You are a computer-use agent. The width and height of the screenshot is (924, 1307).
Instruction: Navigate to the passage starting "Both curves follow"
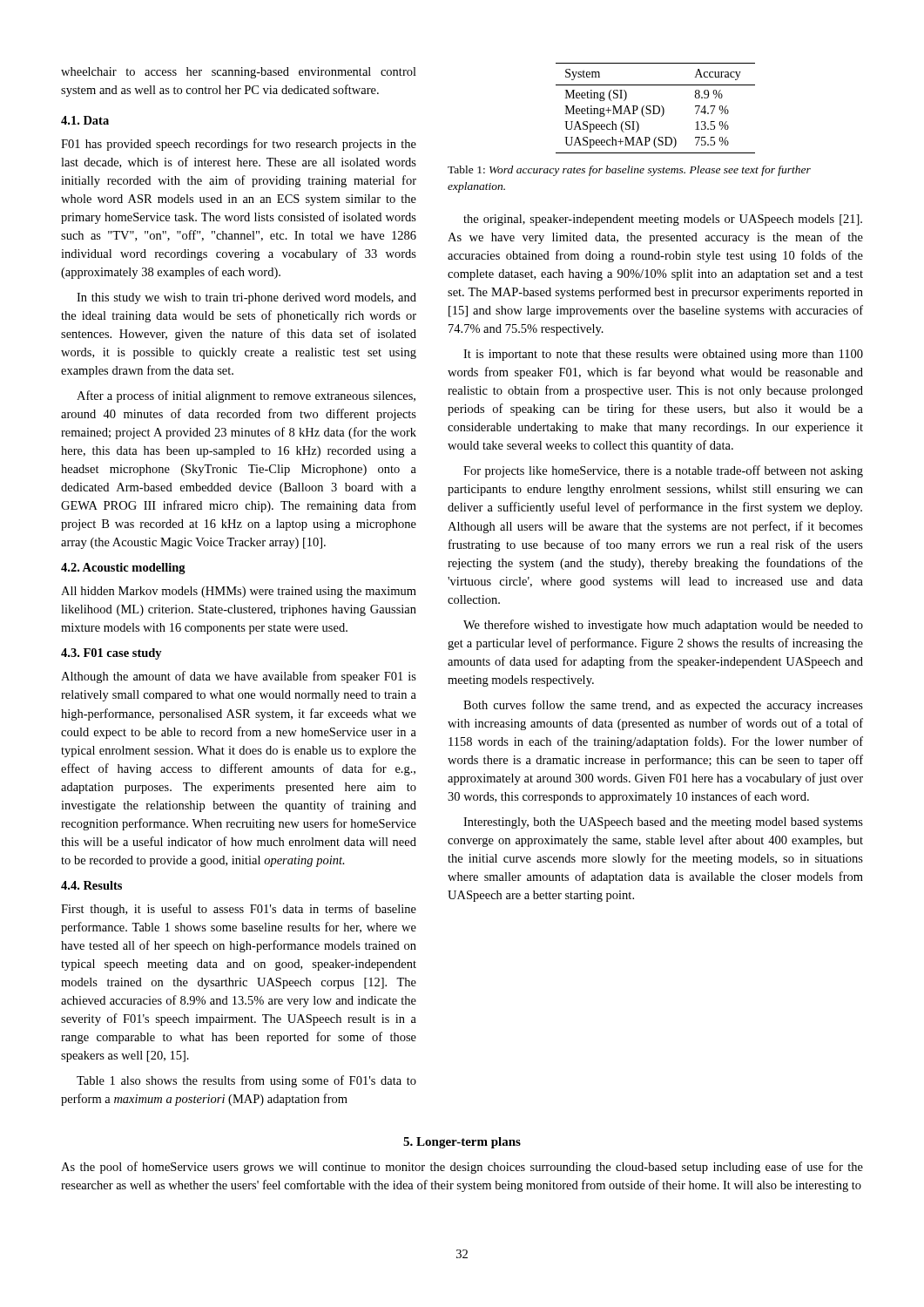coord(655,751)
